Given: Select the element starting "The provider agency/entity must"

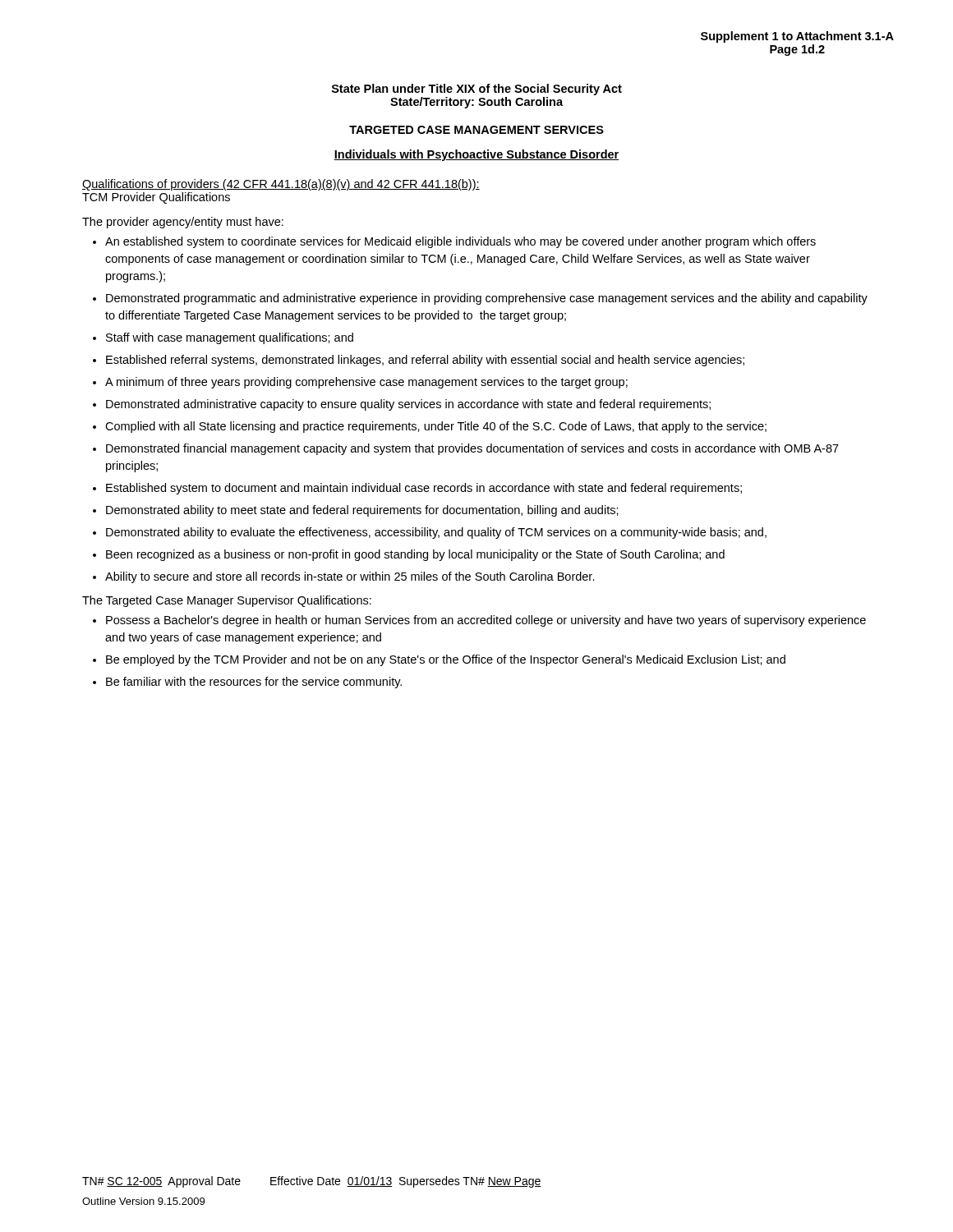Looking at the screenshot, I should click(183, 222).
